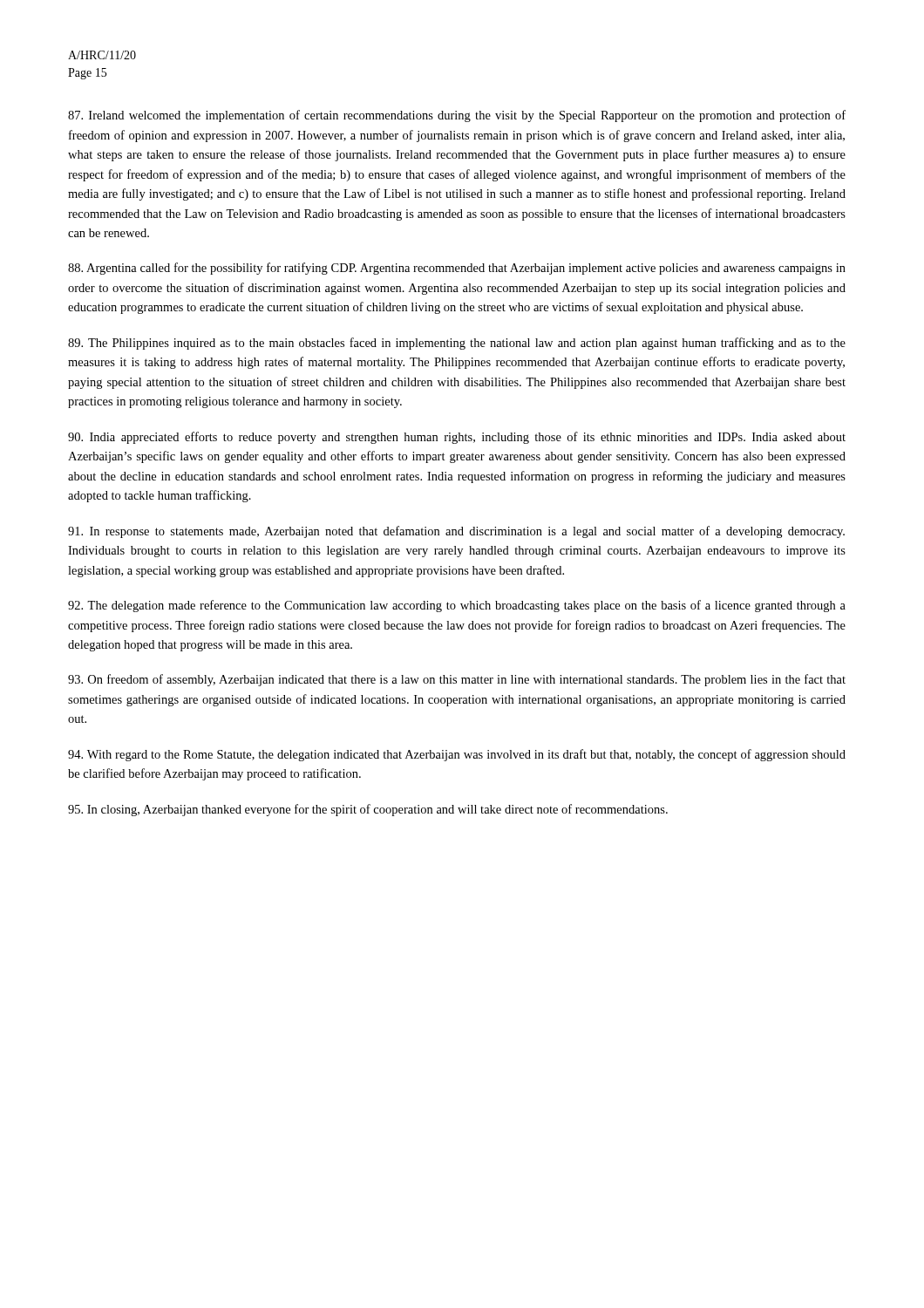Locate the text block with the text "Argentina called for"

tap(457, 288)
